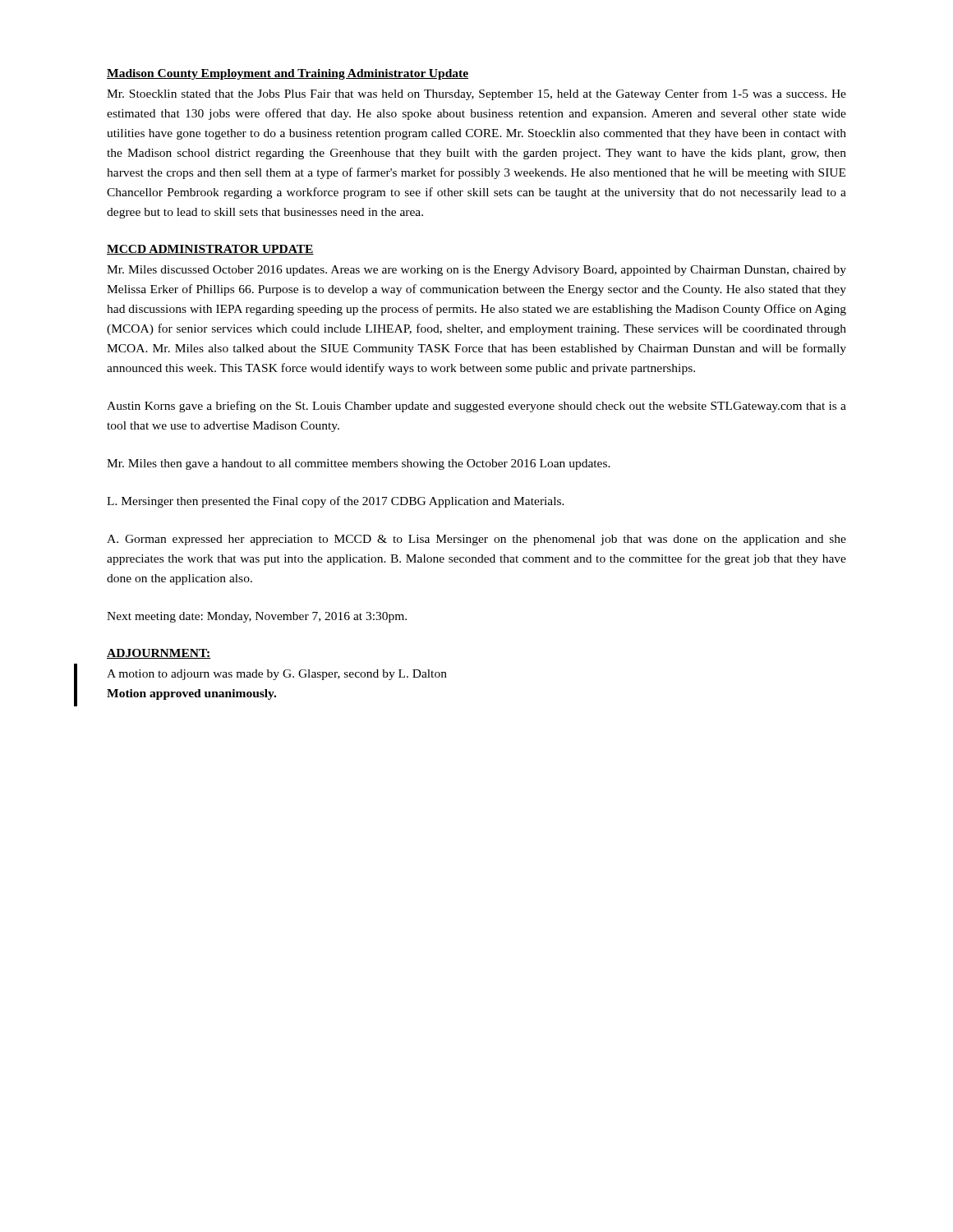The width and height of the screenshot is (953, 1232).
Task: Locate the section header that reads "Madison County Employment and Training Administrator Update"
Action: pyautogui.click(x=288, y=73)
